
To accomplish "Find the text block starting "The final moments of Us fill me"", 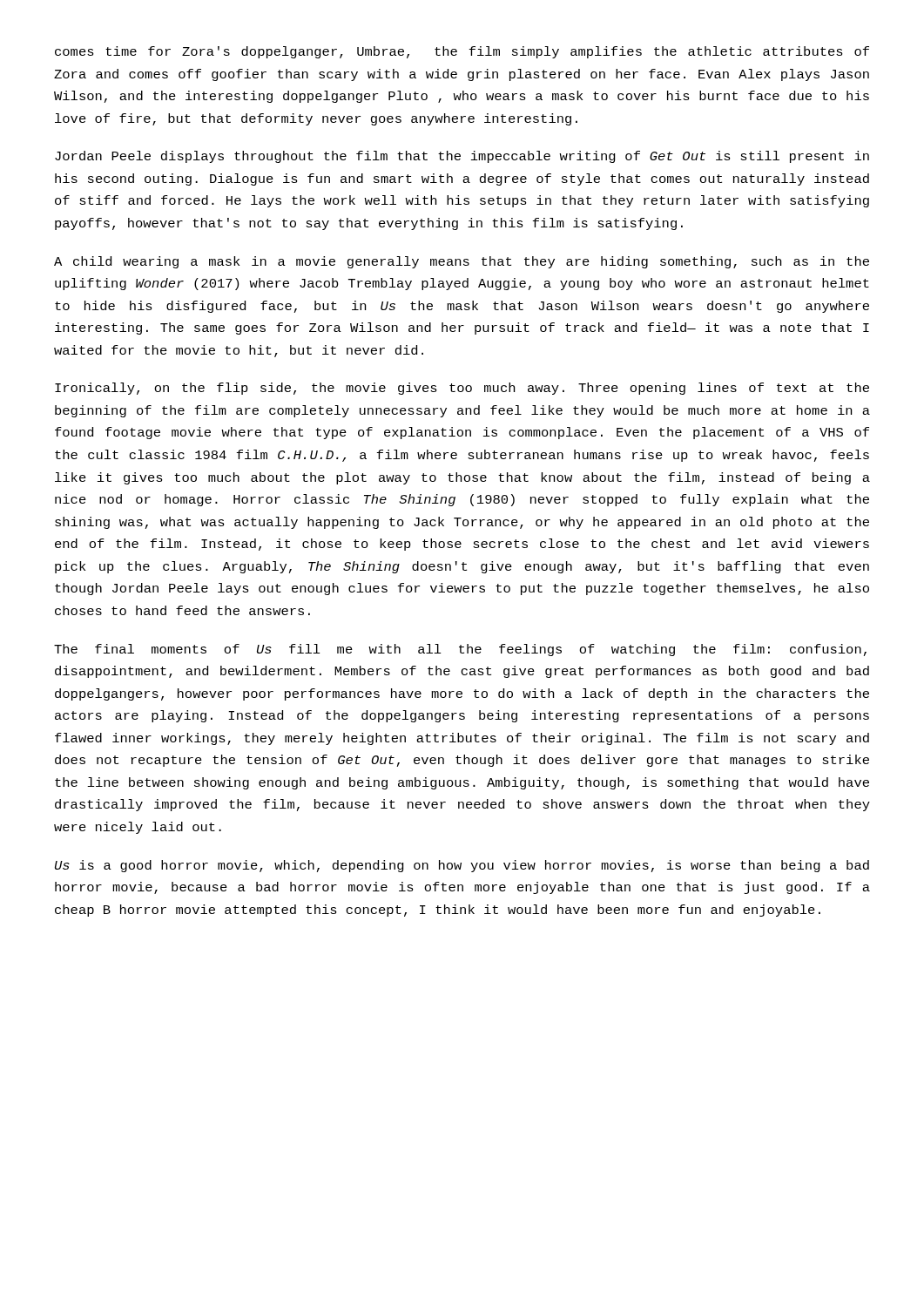I will pos(462,739).
